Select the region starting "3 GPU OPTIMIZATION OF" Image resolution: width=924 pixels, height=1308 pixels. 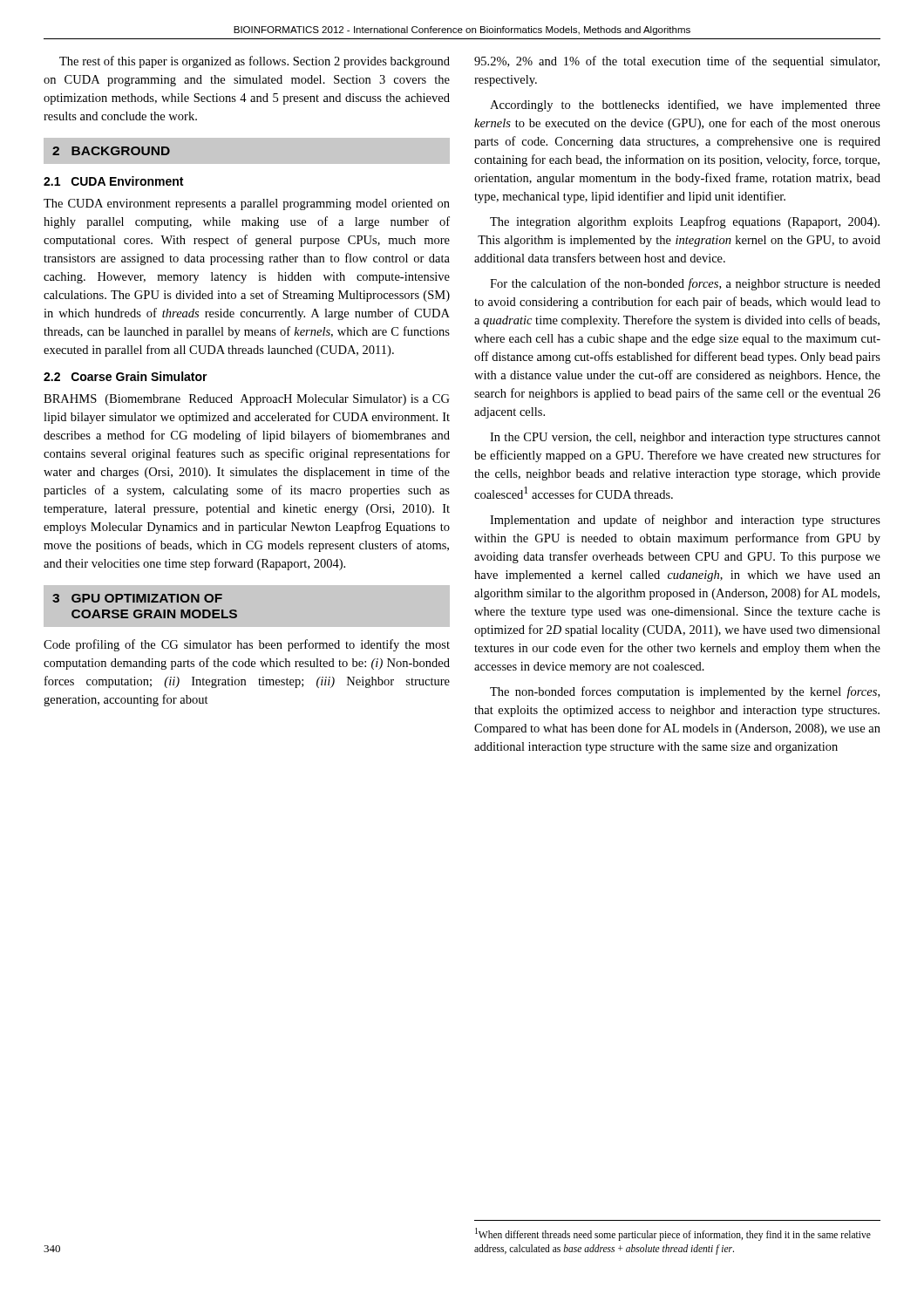[145, 606]
